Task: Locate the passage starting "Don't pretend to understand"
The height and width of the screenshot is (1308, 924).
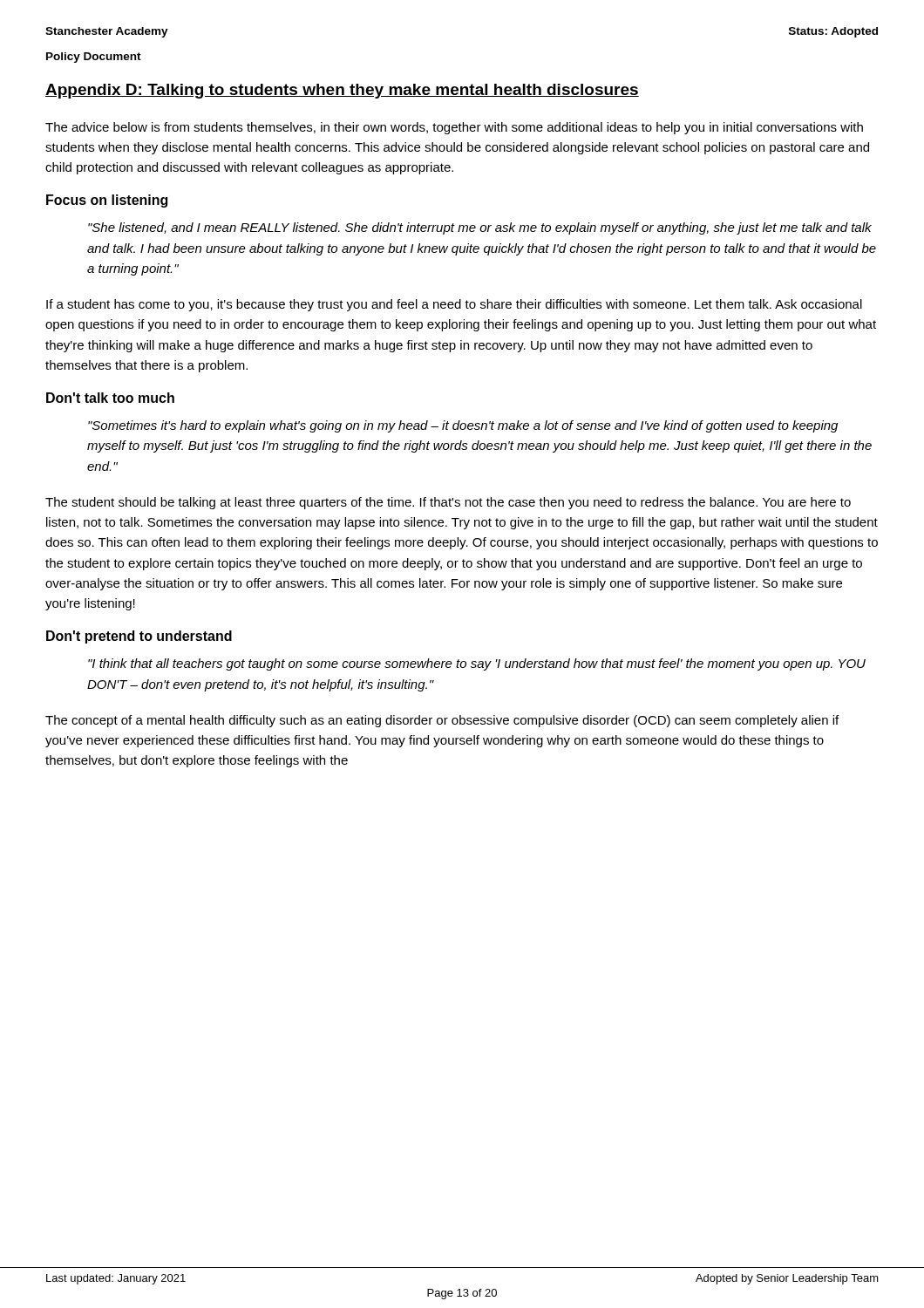Action: pos(139,636)
